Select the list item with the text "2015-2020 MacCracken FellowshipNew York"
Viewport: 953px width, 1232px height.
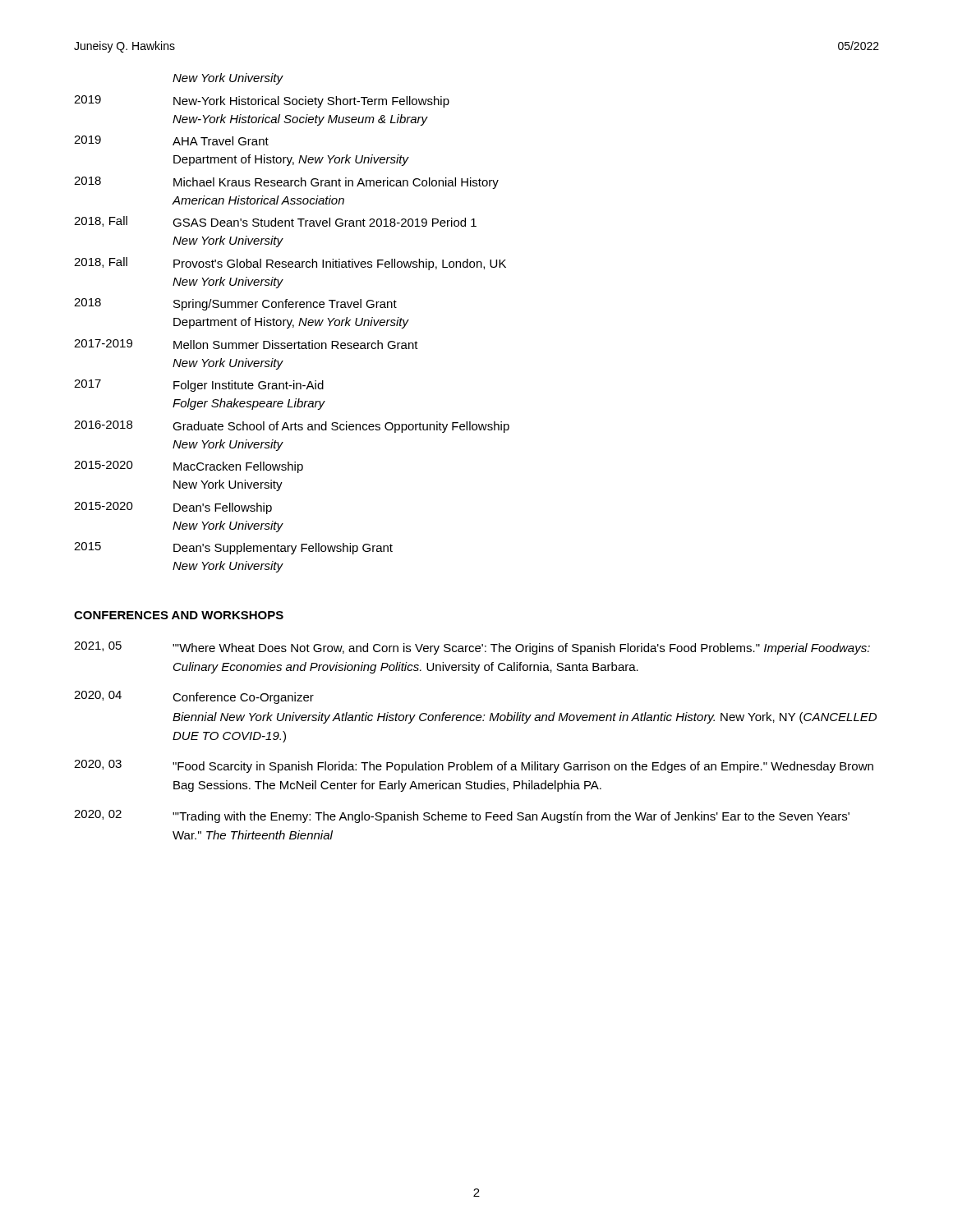pos(189,467)
